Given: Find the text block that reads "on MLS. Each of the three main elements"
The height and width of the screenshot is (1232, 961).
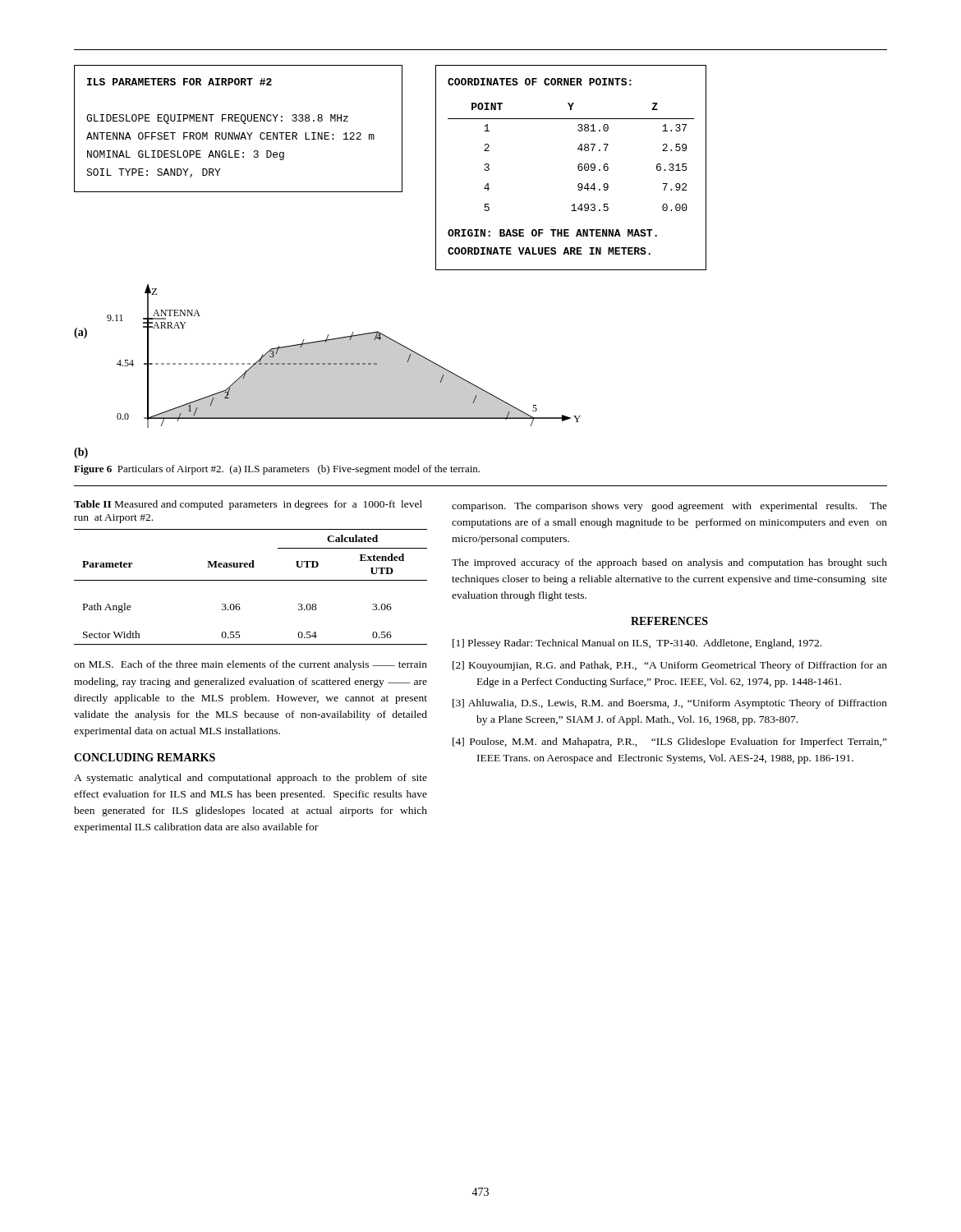Looking at the screenshot, I should 250,698.
